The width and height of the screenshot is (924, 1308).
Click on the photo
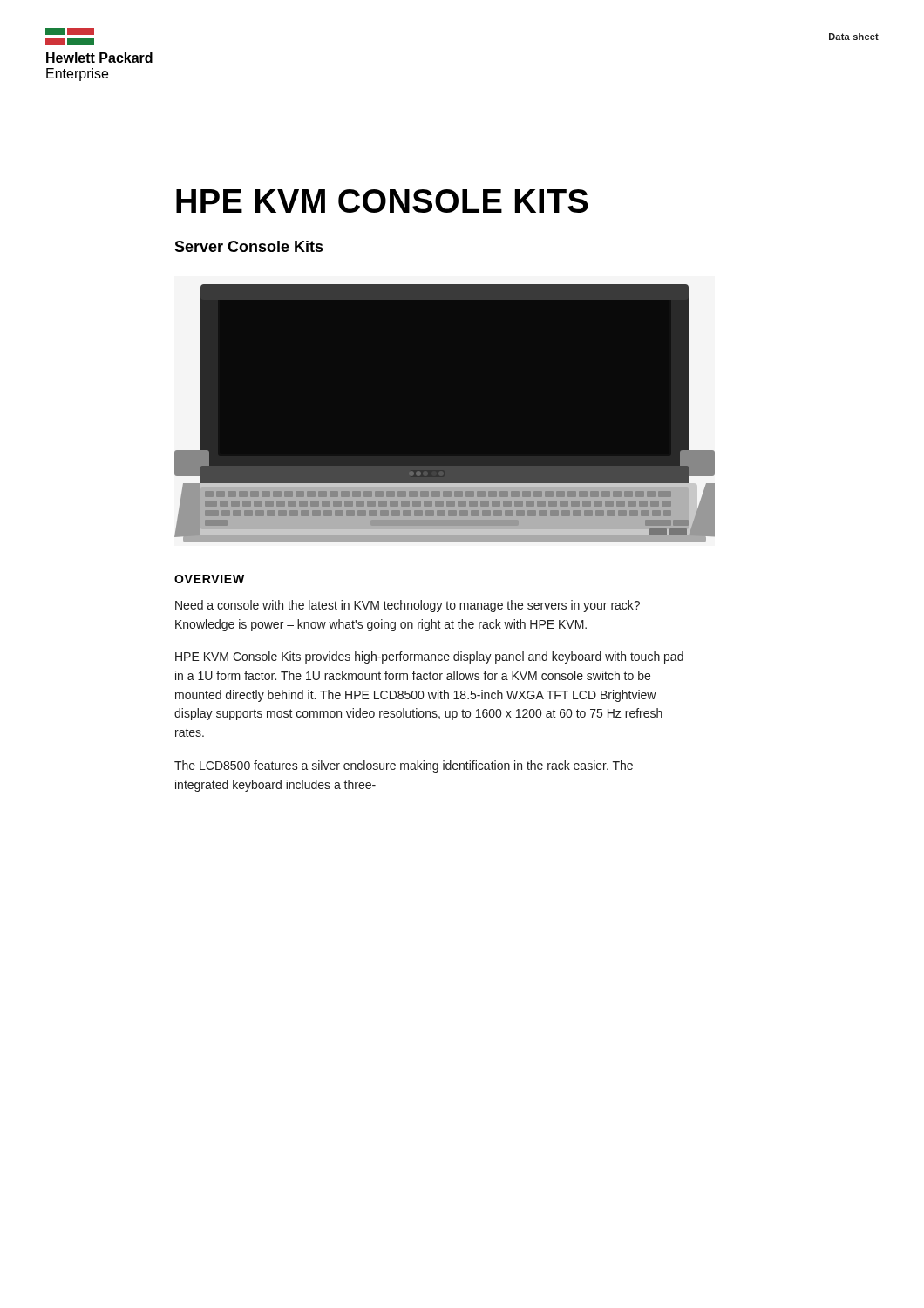445,411
